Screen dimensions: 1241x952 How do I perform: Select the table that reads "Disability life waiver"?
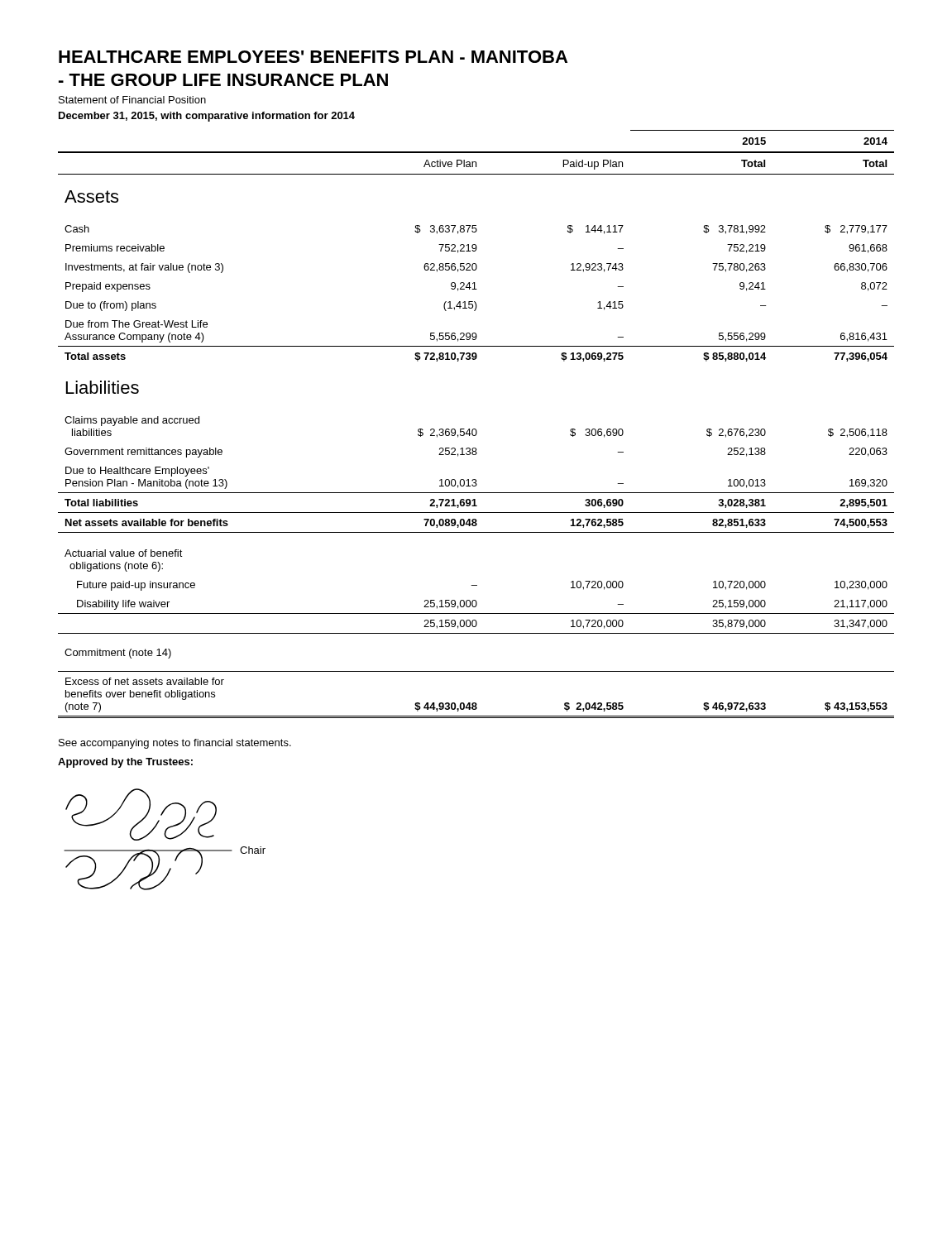pos(476,424)
